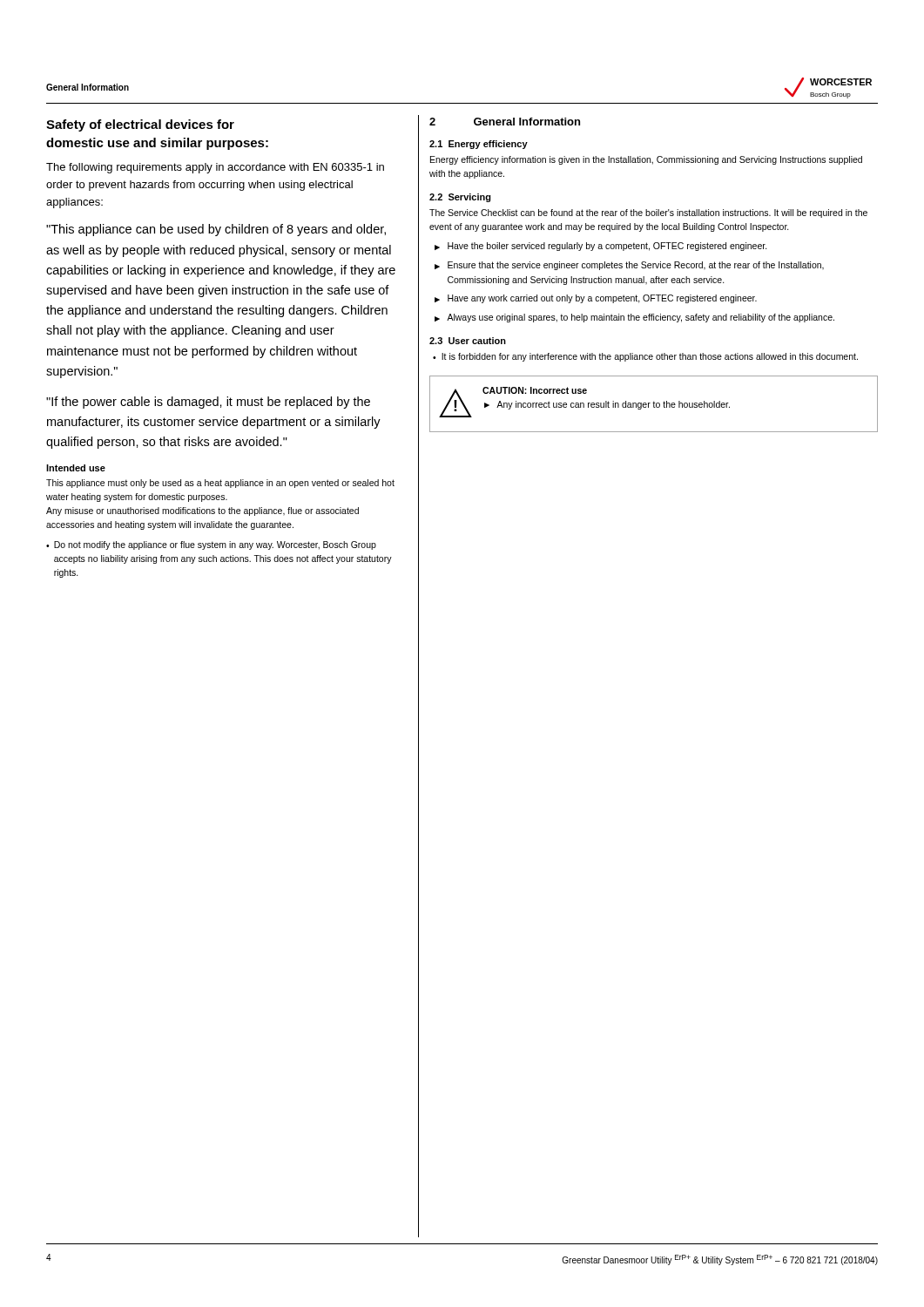The width and height of the screenshot is (924, 1307).
Task: Find the region starting "2.3 User caution"
Action: coord(468,341)
